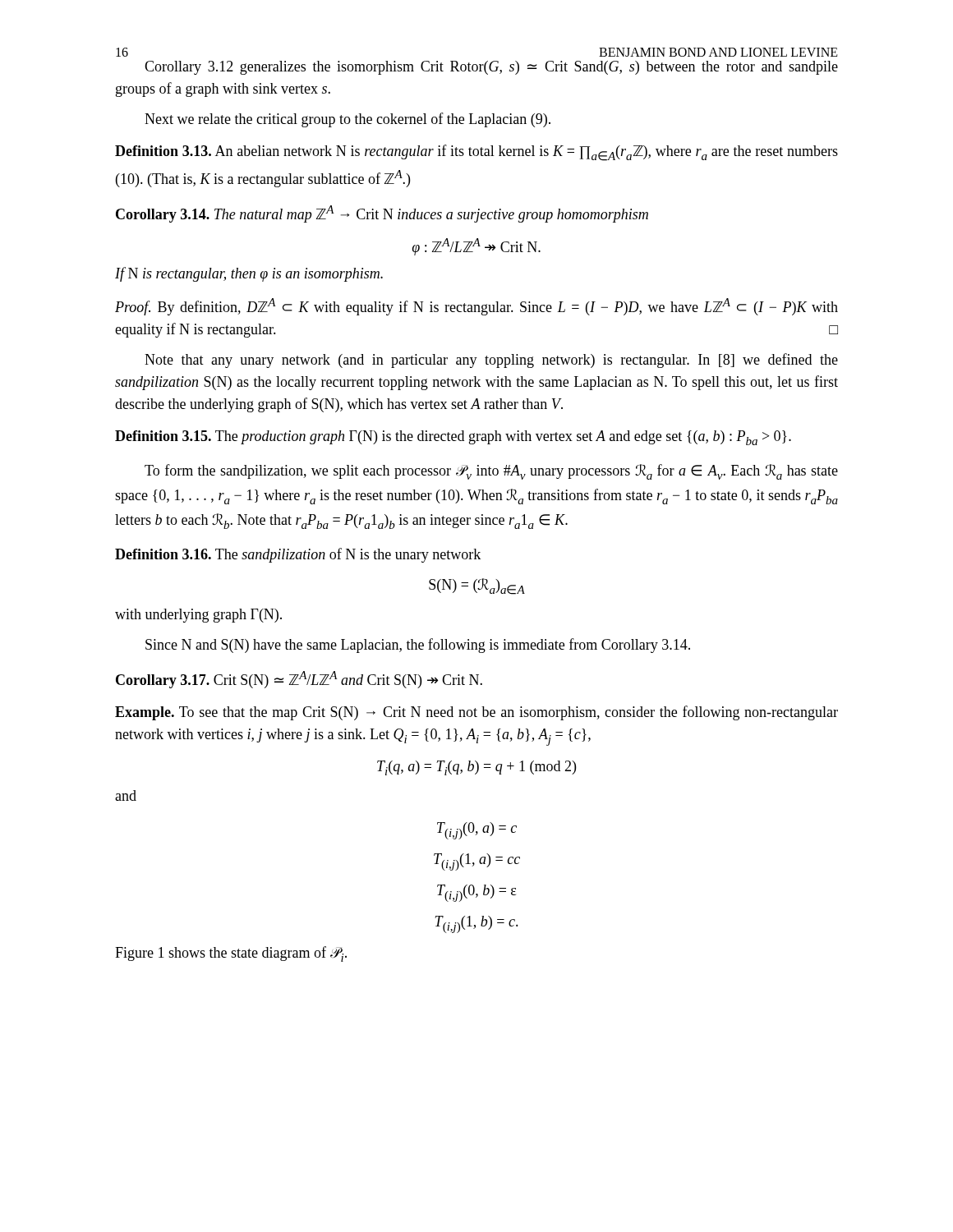This screenshot has width=953, height=1232.
Task: Click where it says "φ : ℤA/LℤA ↠ Crit N."
Action: (476, 246)
